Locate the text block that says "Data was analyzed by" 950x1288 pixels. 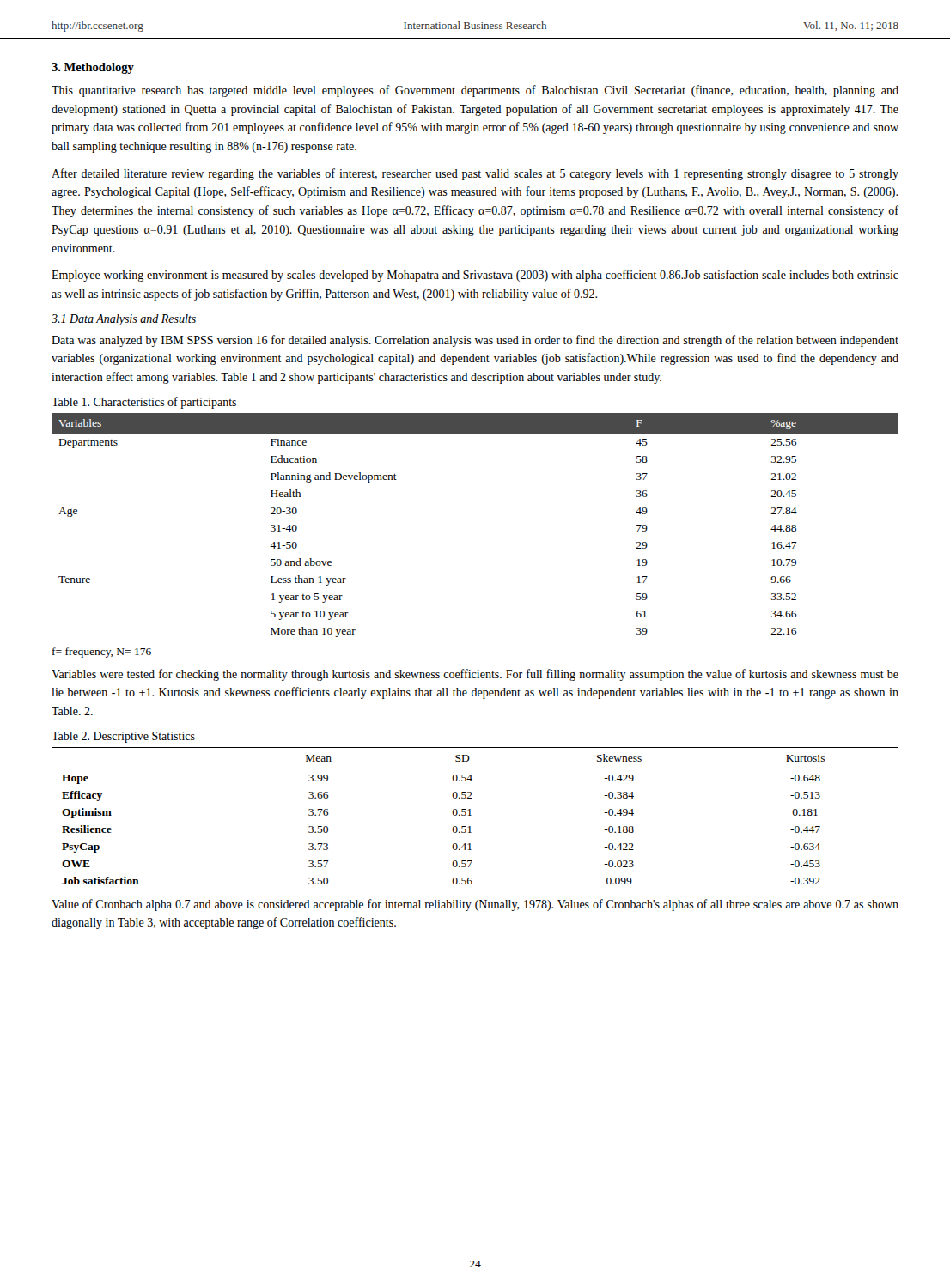(475, 359)
